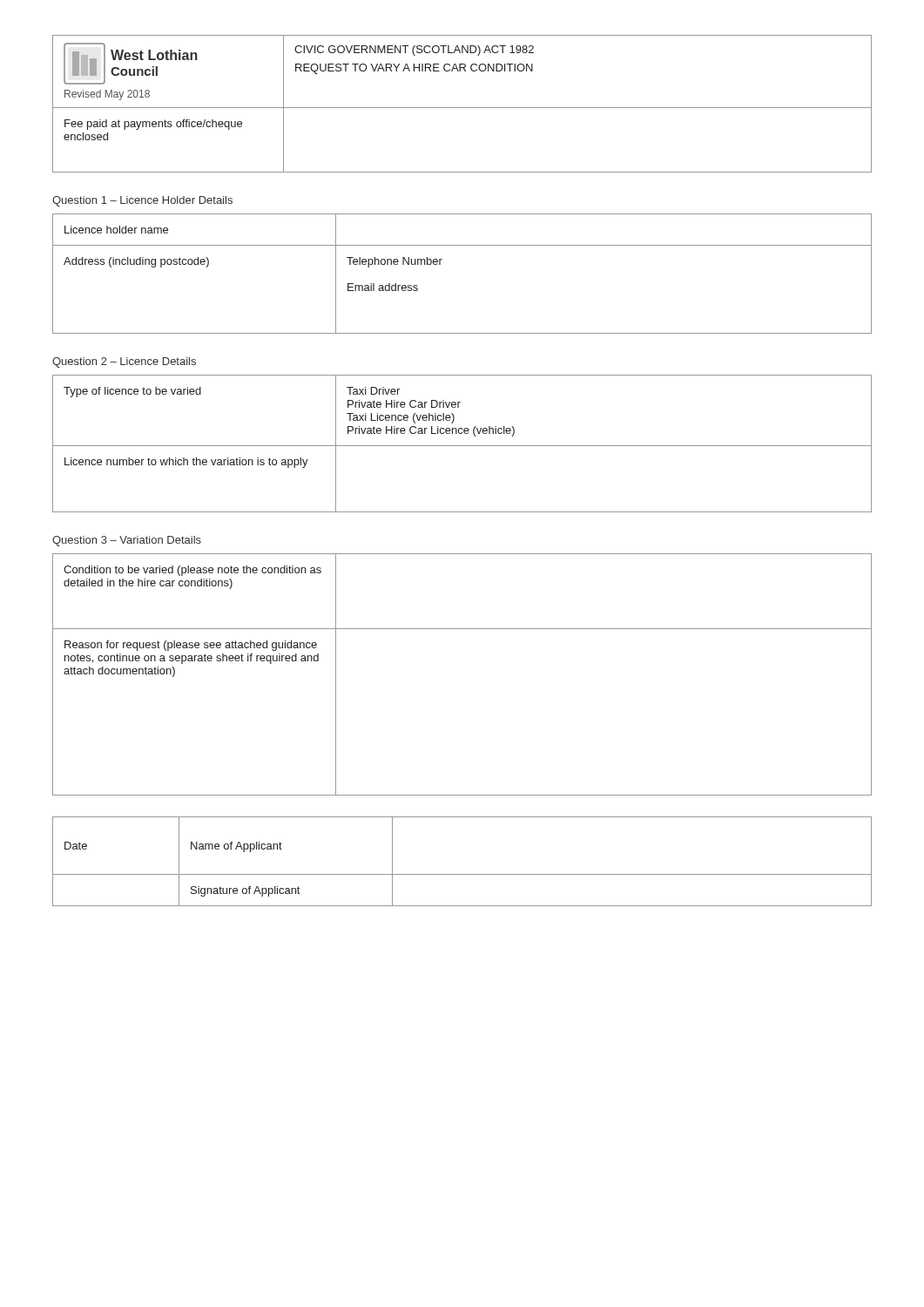The height and width of the screenshot is (1307, 924).
Task: Where does it say "Question 3 – Variation Details"?
Action: pyautogui.click(x=127, y=540)
